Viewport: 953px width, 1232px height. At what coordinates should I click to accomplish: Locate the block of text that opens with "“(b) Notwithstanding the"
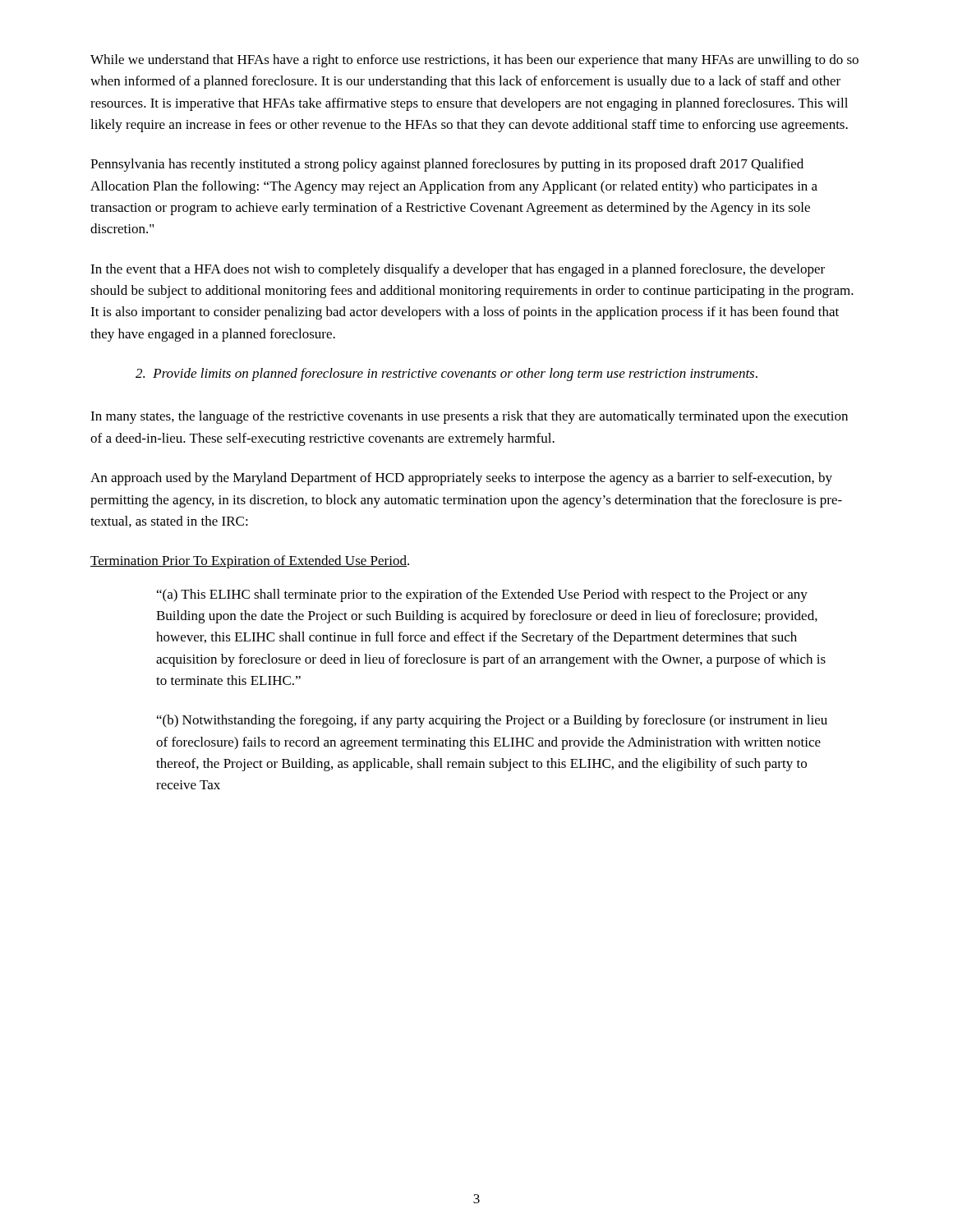492,753
